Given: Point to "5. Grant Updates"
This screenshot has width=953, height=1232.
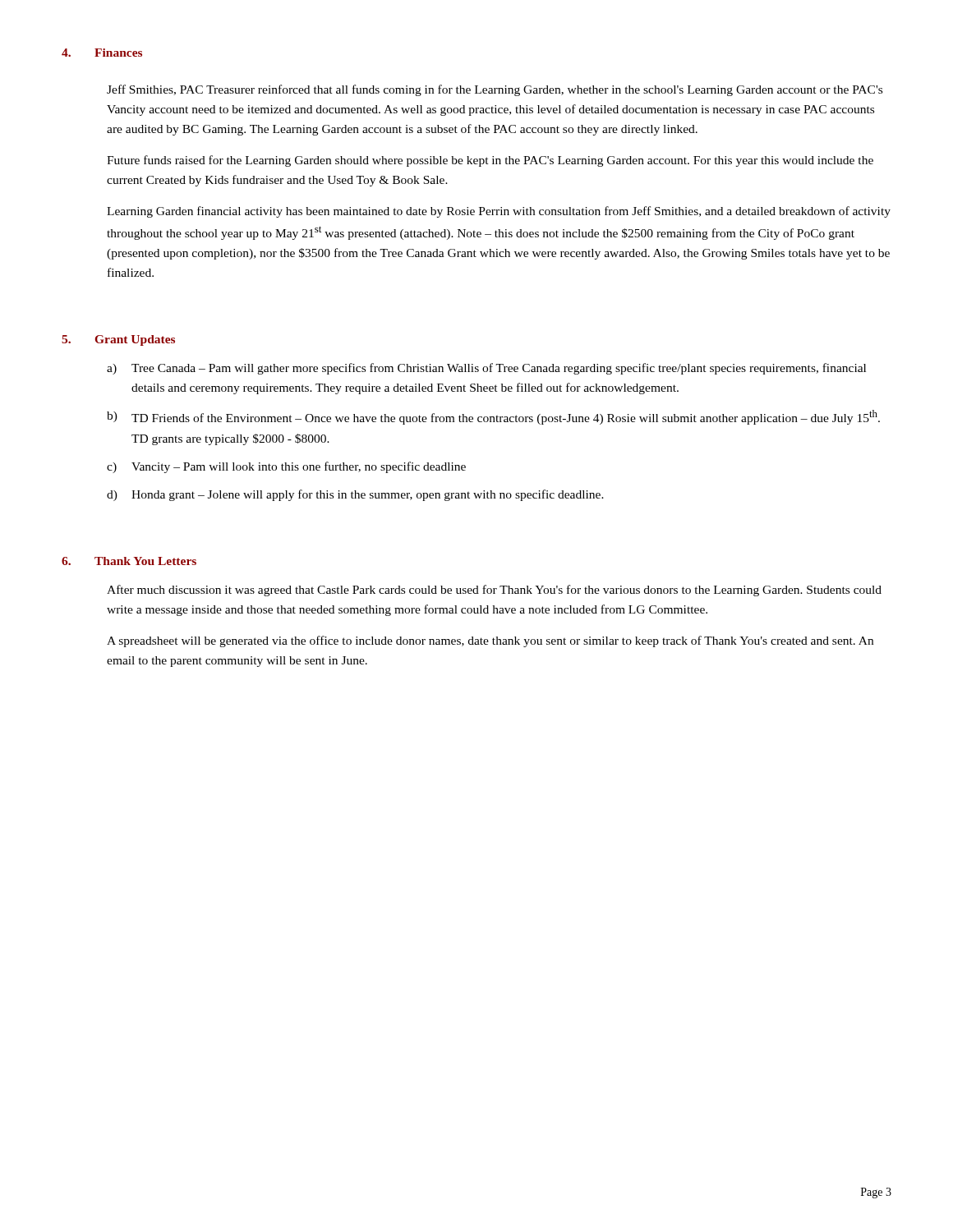Looking at the screenshot, I should click(119, 339).
